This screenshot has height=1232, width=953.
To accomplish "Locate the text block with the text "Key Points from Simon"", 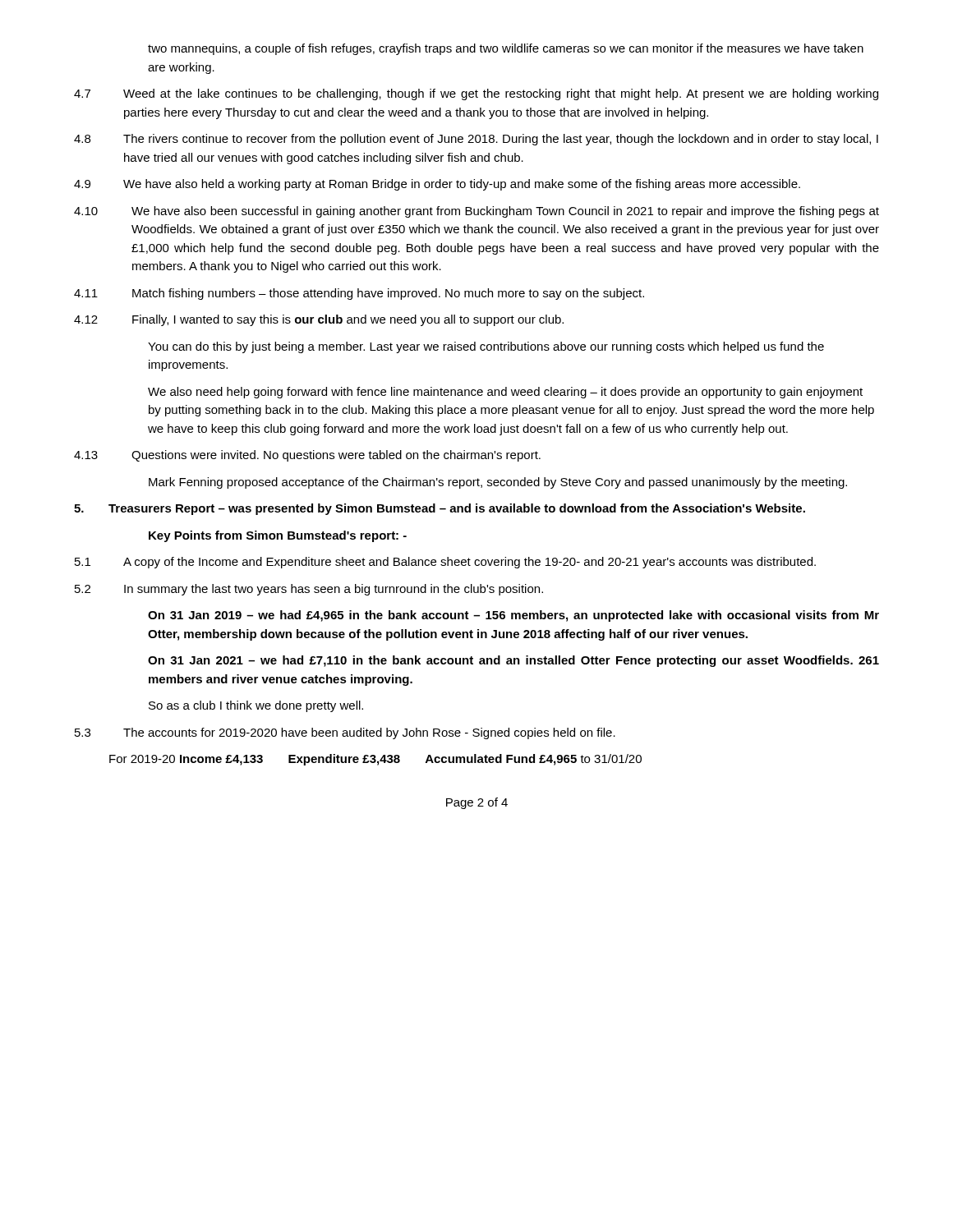I will pos(277,535).
